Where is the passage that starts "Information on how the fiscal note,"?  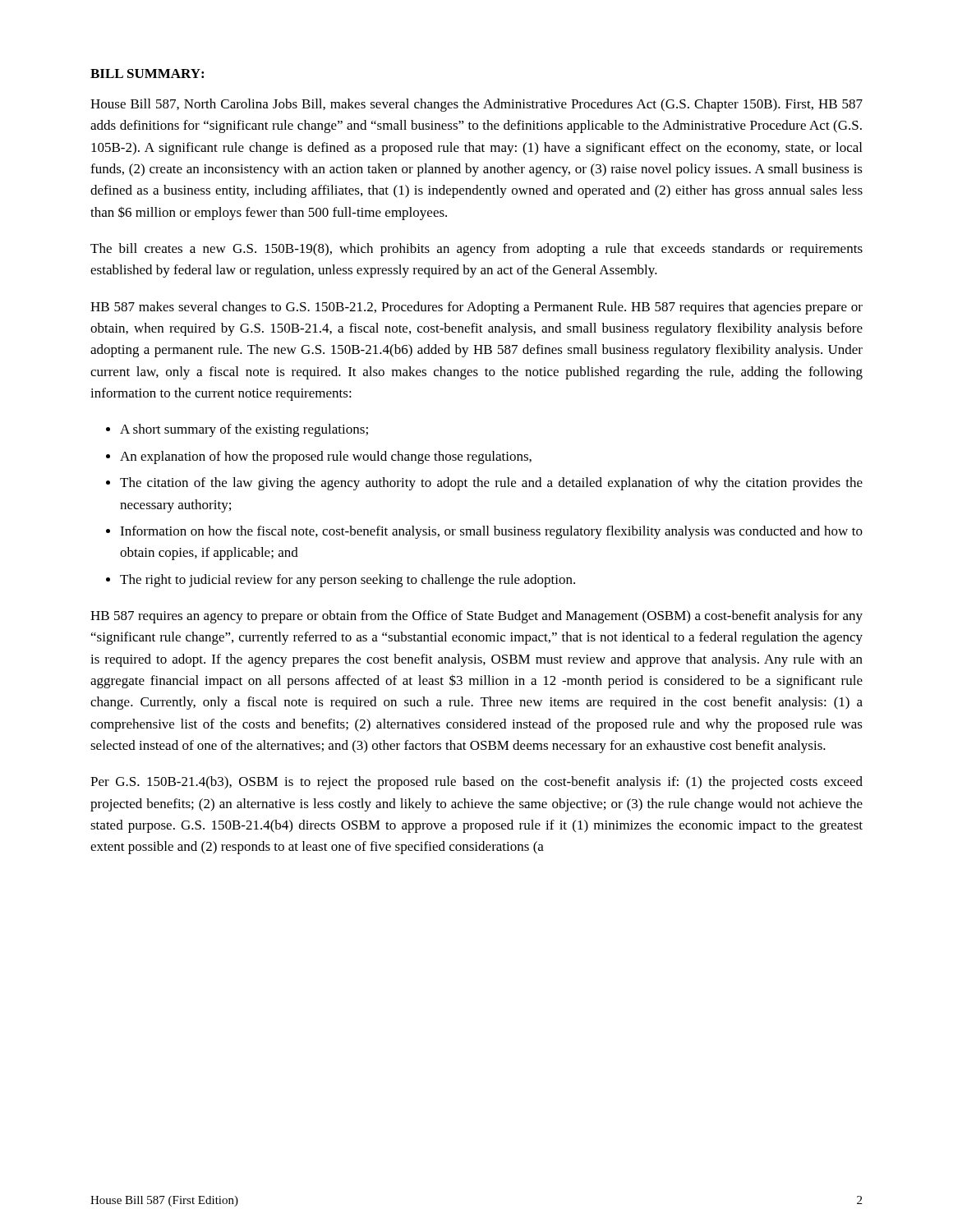[491, 542]
